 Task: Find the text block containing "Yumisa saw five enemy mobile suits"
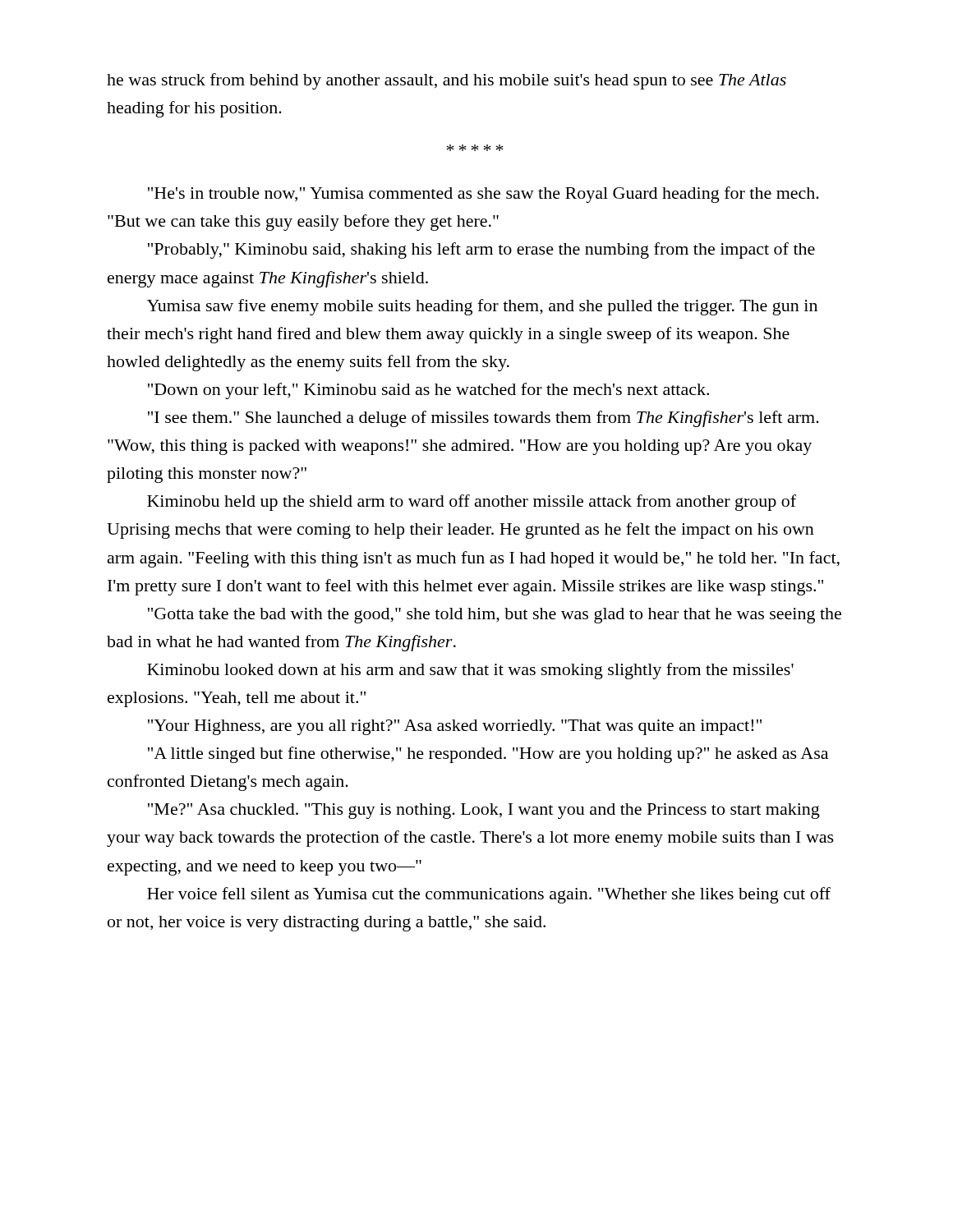click(476, 333)
